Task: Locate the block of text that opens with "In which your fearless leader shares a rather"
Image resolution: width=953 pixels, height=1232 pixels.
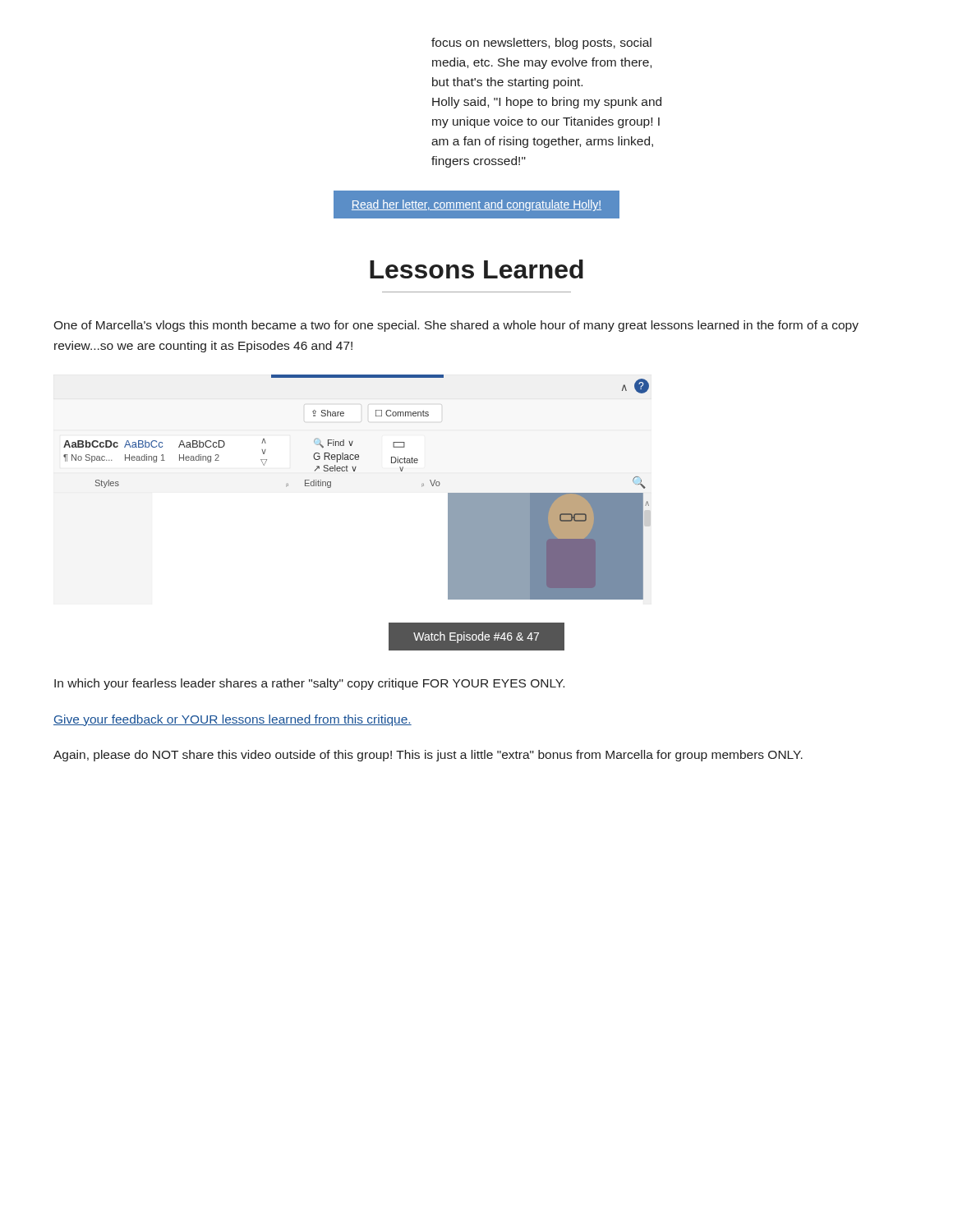Action: tap(309, 683)
